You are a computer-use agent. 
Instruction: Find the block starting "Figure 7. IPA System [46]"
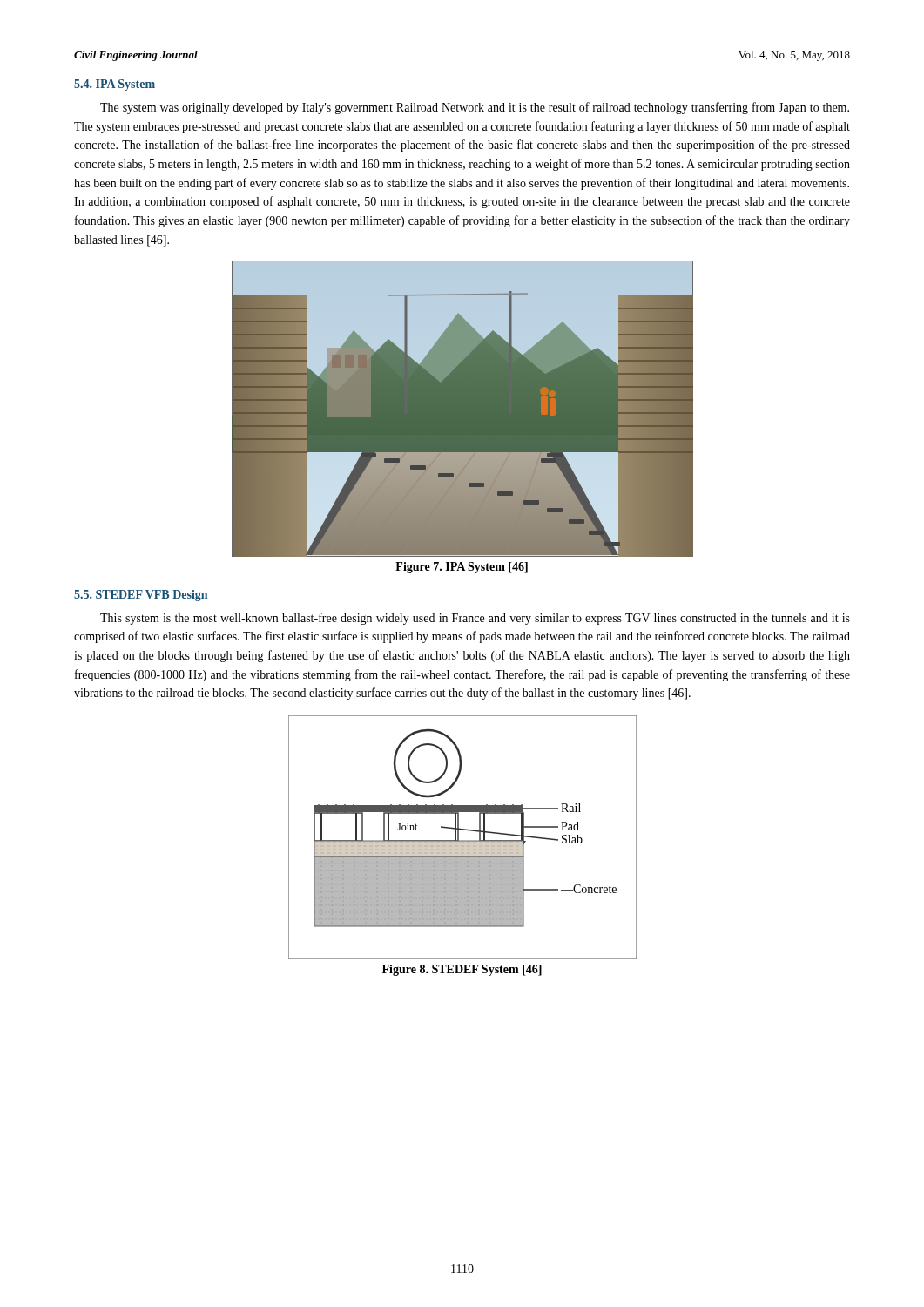462,566
